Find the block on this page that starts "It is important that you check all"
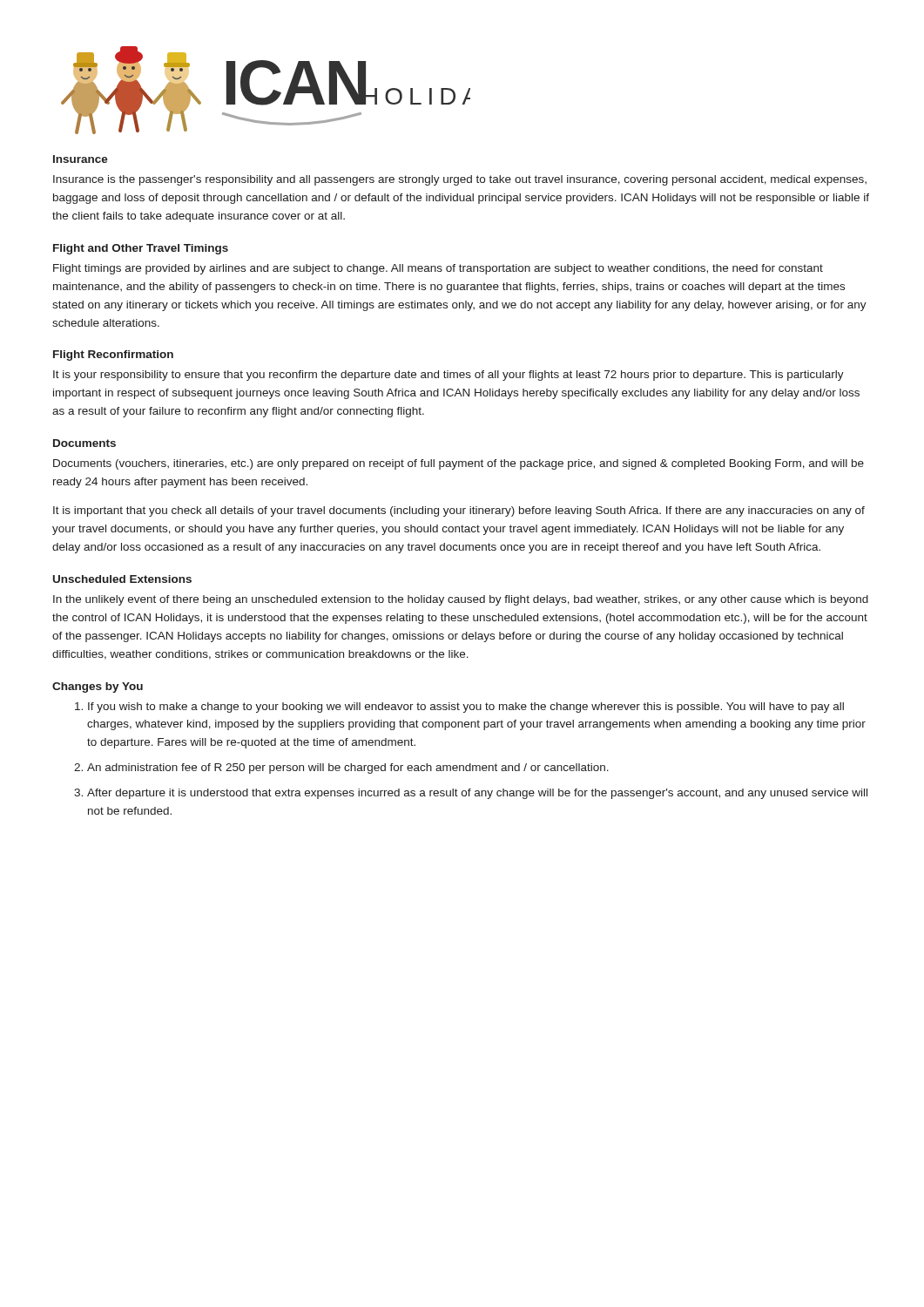924x1307 pixels. (x=458, y=528)
